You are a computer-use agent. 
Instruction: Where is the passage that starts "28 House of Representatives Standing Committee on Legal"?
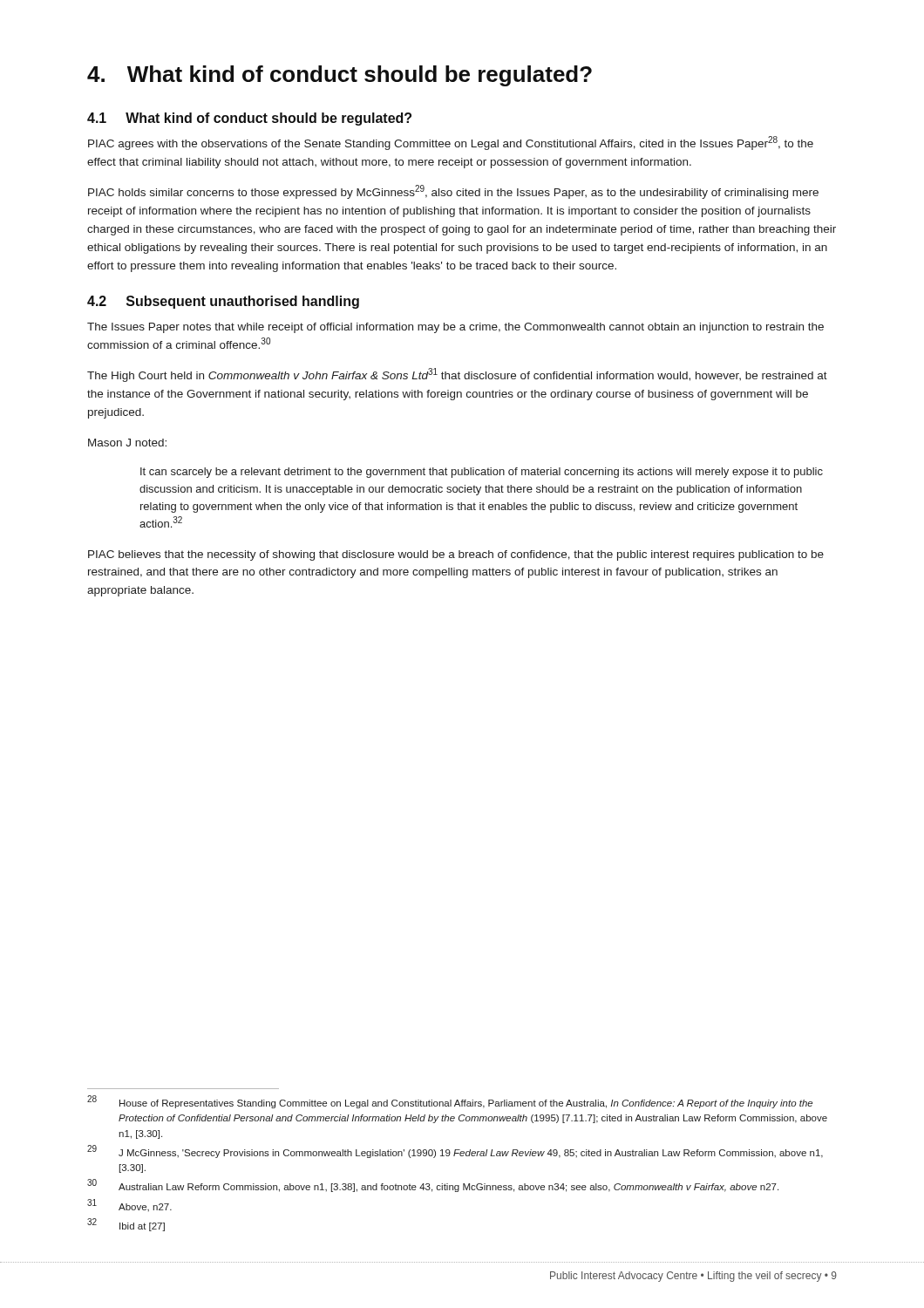click(462, 1119)
